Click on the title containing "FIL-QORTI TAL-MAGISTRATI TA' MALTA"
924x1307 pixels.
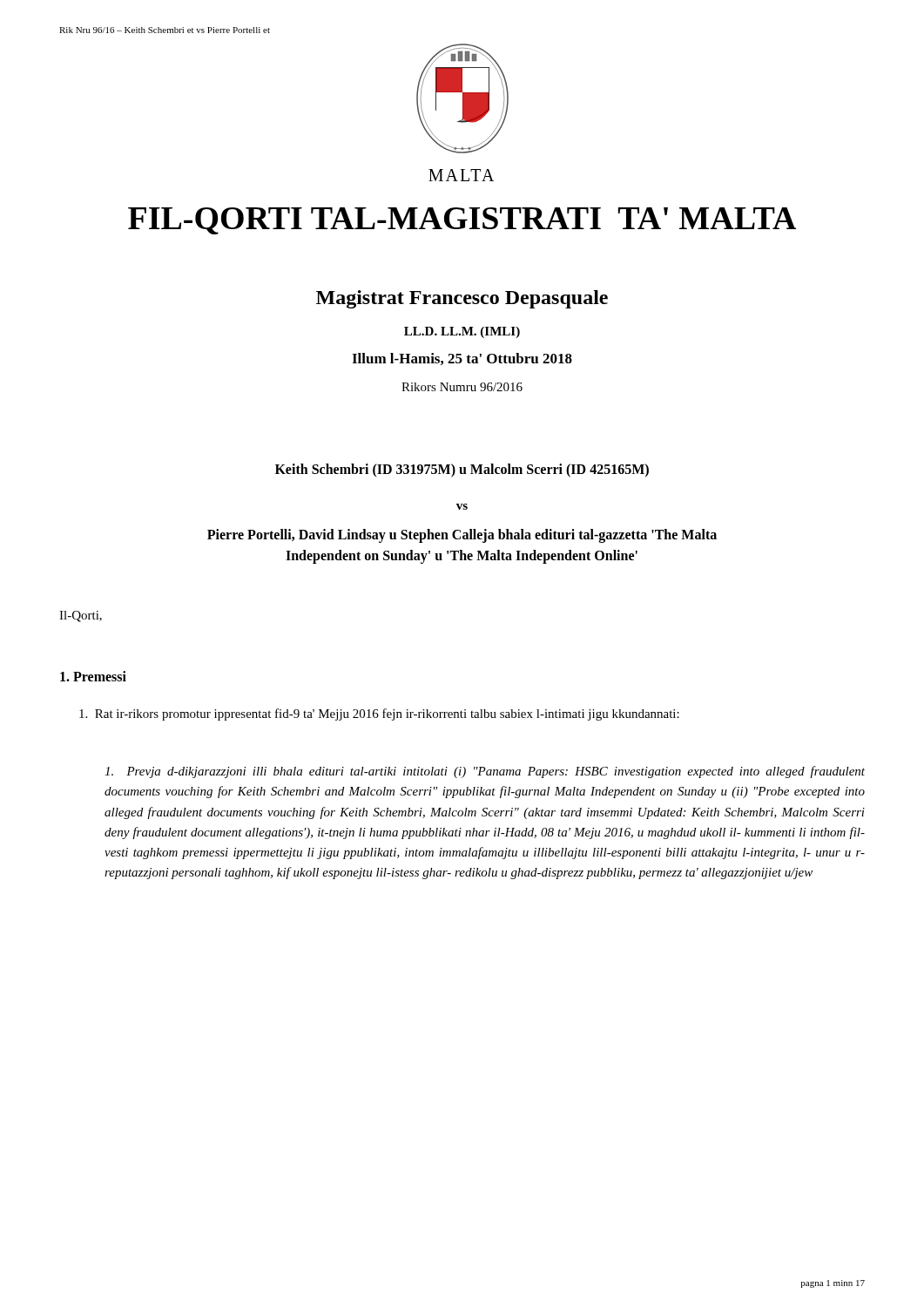click(462, 218)
